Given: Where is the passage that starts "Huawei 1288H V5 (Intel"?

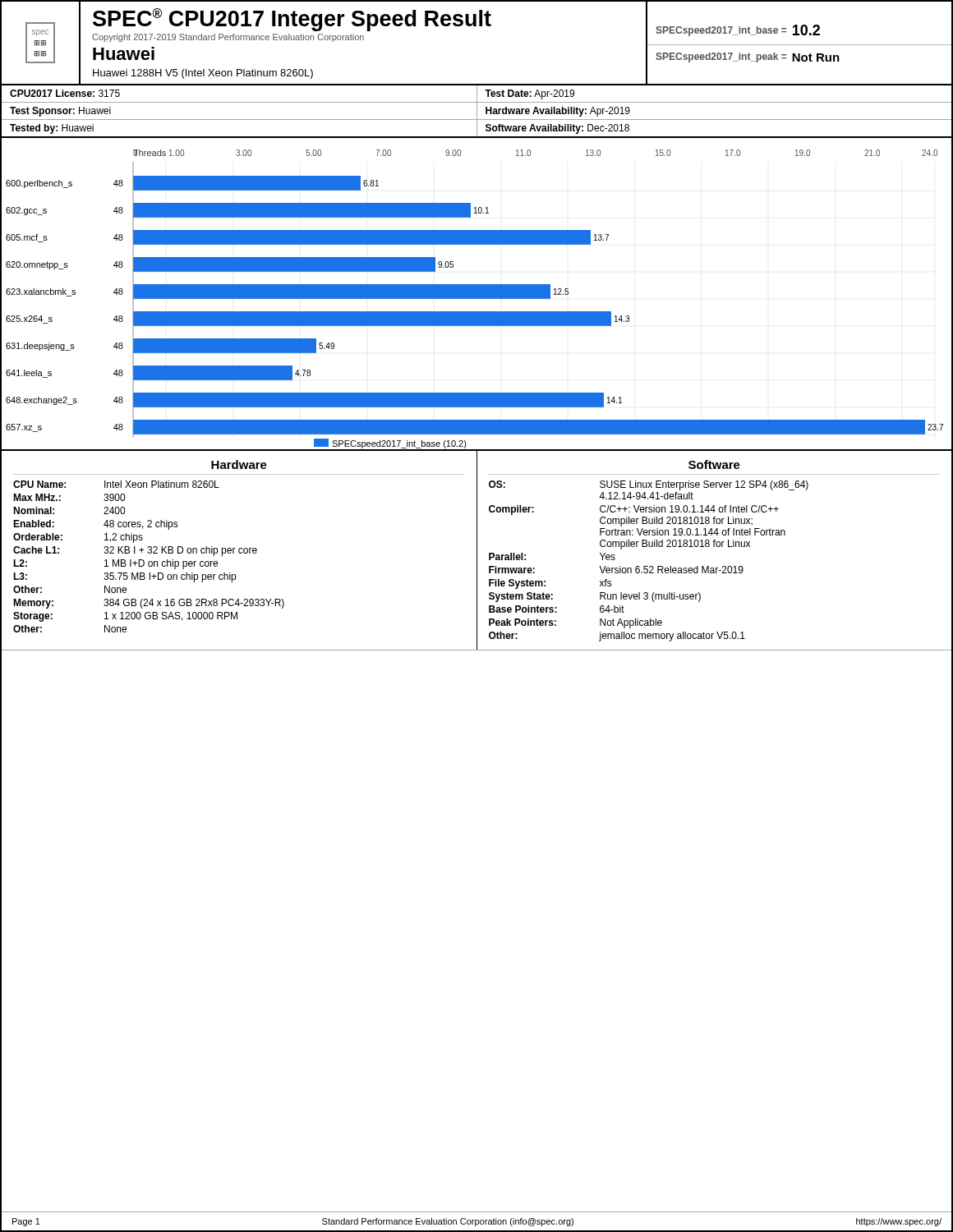Looking at the screenshot, I should pos(203,73).
